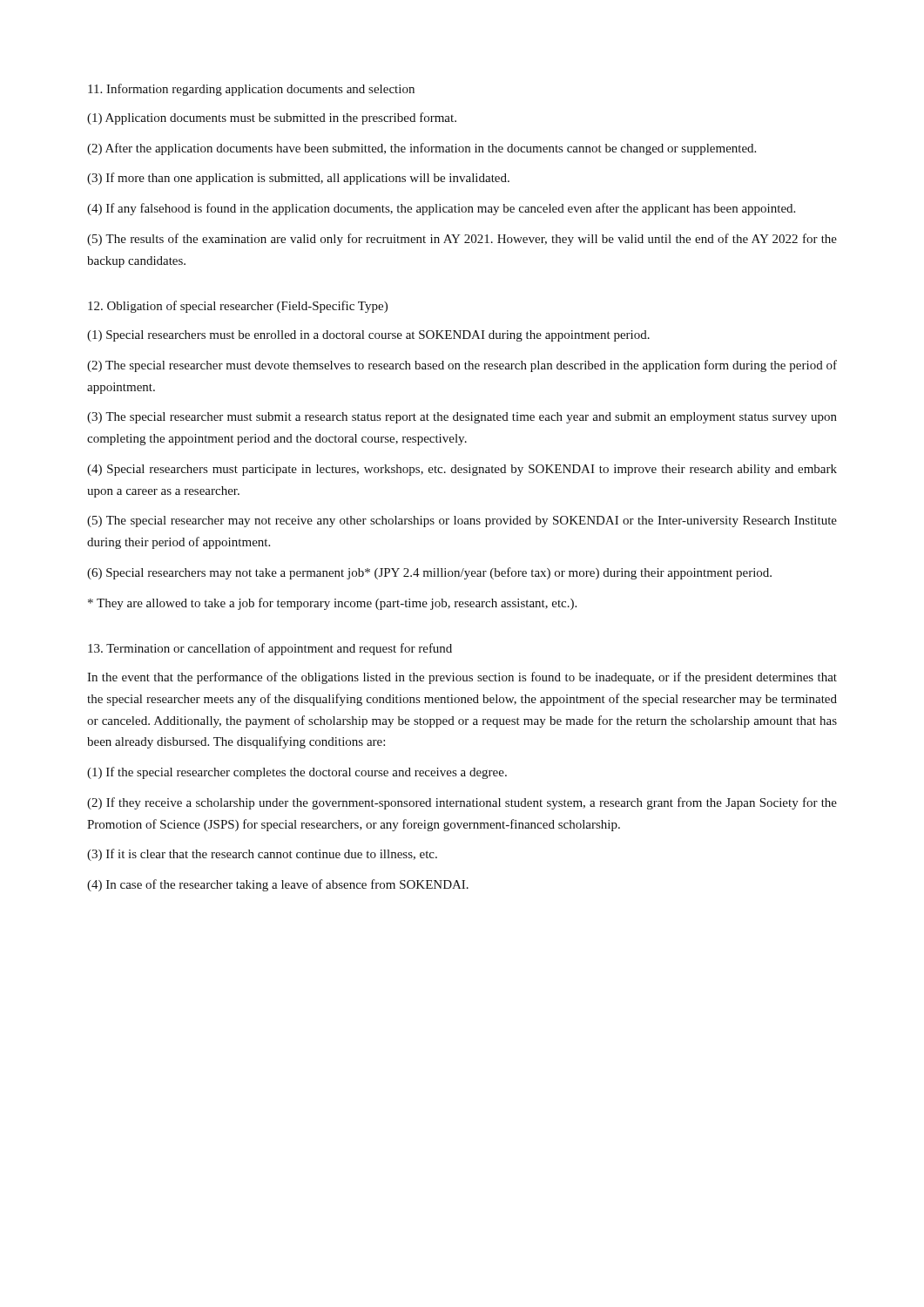Viewport: 924px width, 1307px height.
Task: Point to the section header beginning "13. Termination or cancellation"
Action: click(x=462, y=649)
